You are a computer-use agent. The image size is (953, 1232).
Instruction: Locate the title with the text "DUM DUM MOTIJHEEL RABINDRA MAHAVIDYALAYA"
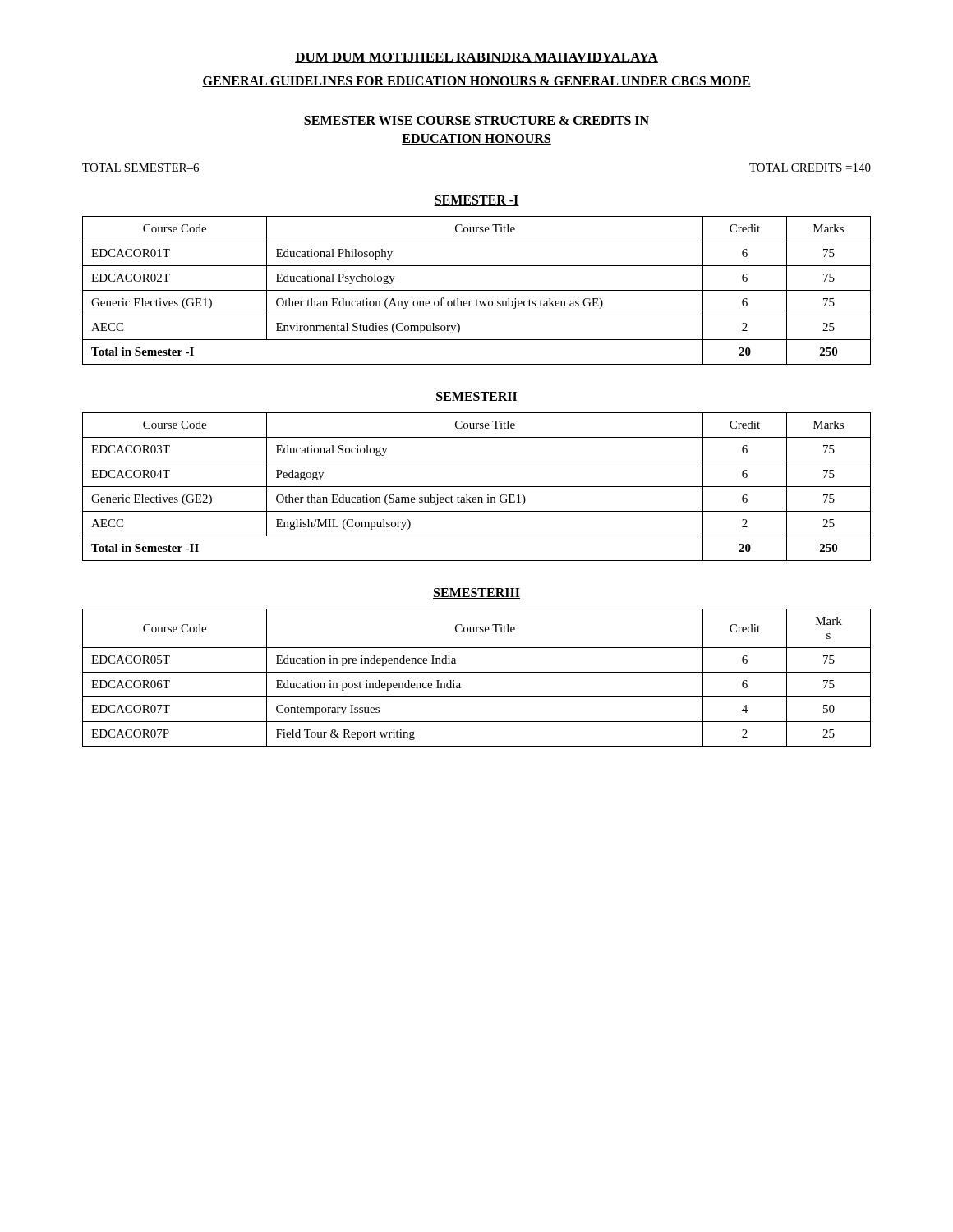pos(476,57)
